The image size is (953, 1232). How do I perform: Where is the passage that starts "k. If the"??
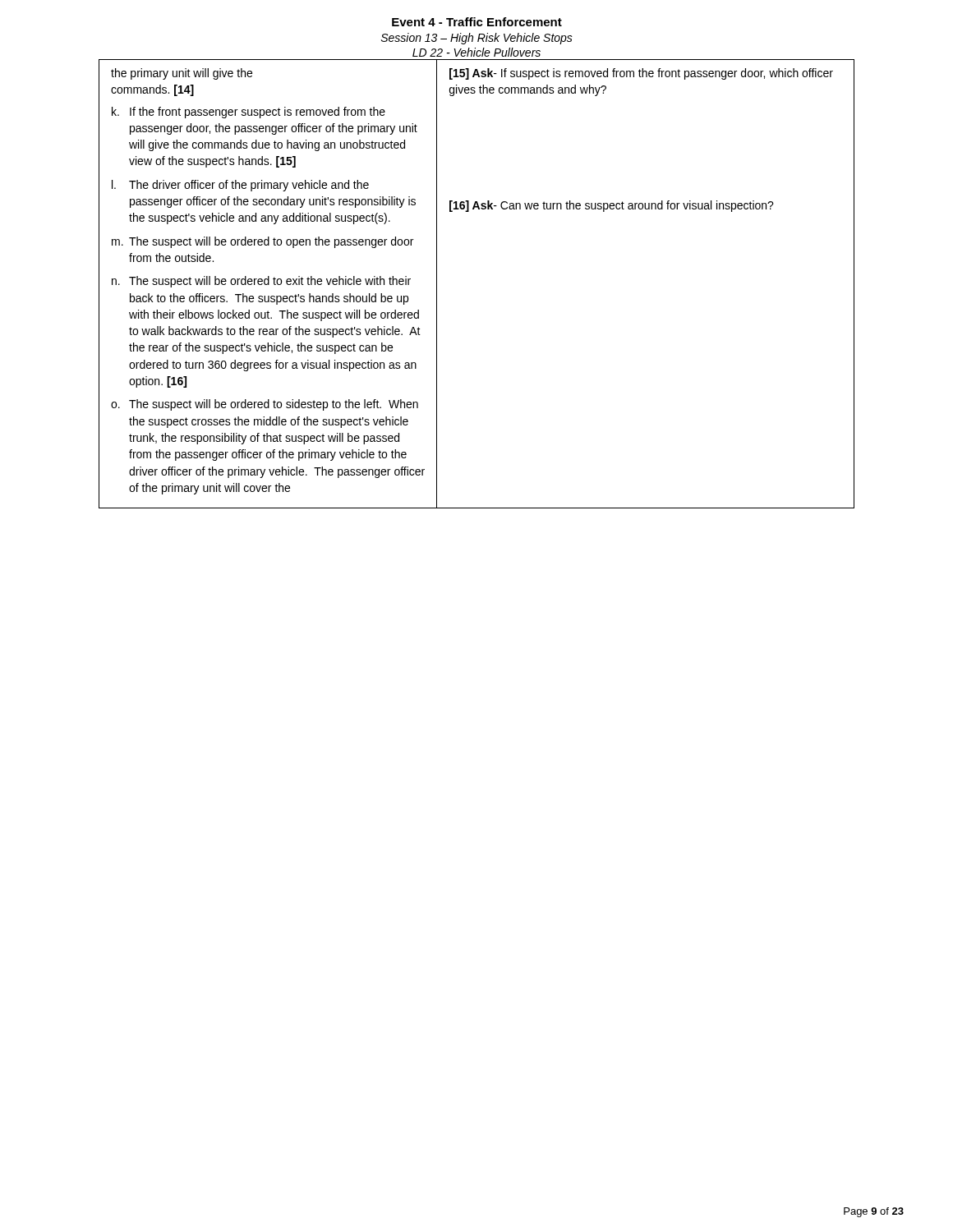click(268, 137)
